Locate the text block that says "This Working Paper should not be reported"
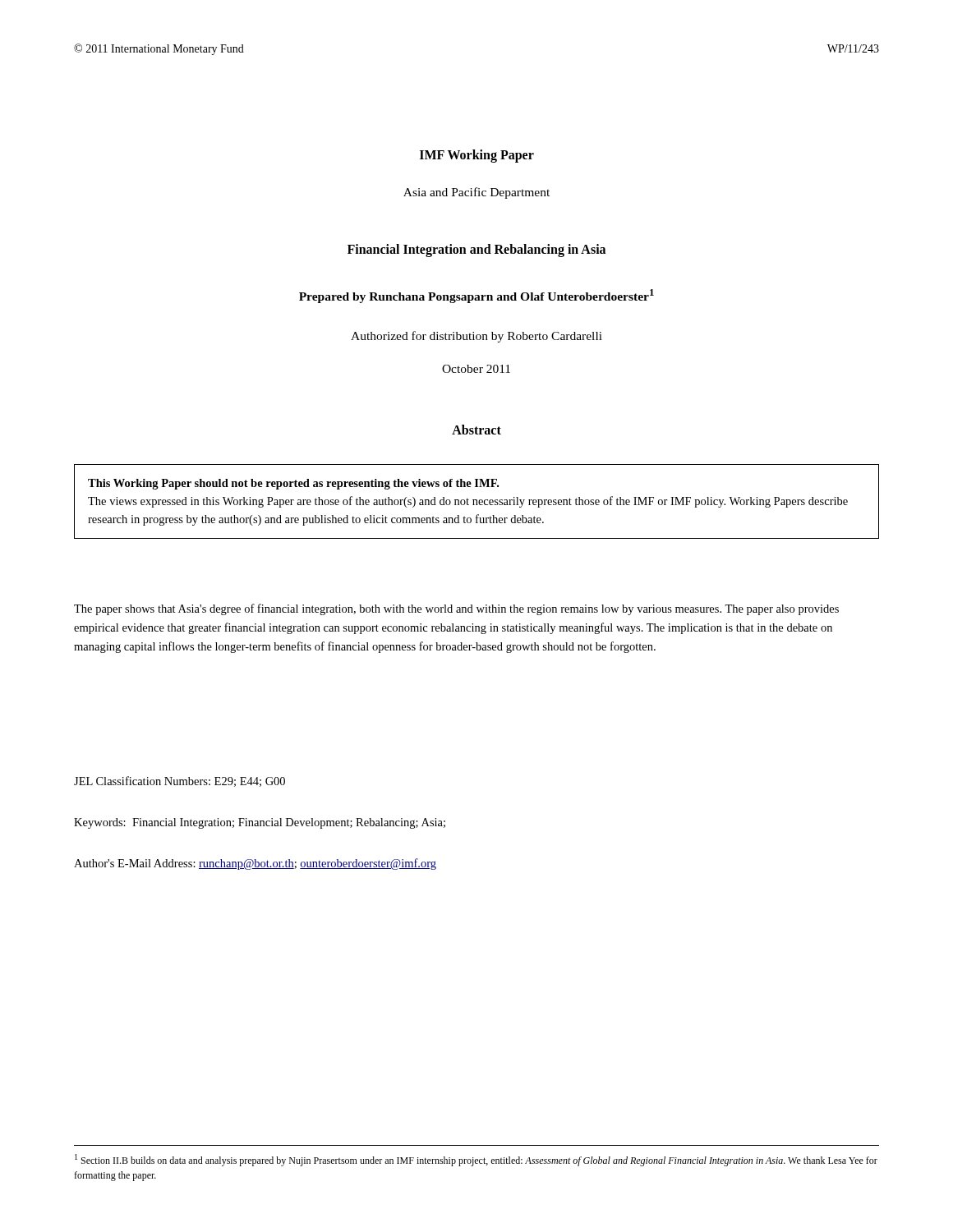This screenshot has height=1232, width=953. point(468,501)
